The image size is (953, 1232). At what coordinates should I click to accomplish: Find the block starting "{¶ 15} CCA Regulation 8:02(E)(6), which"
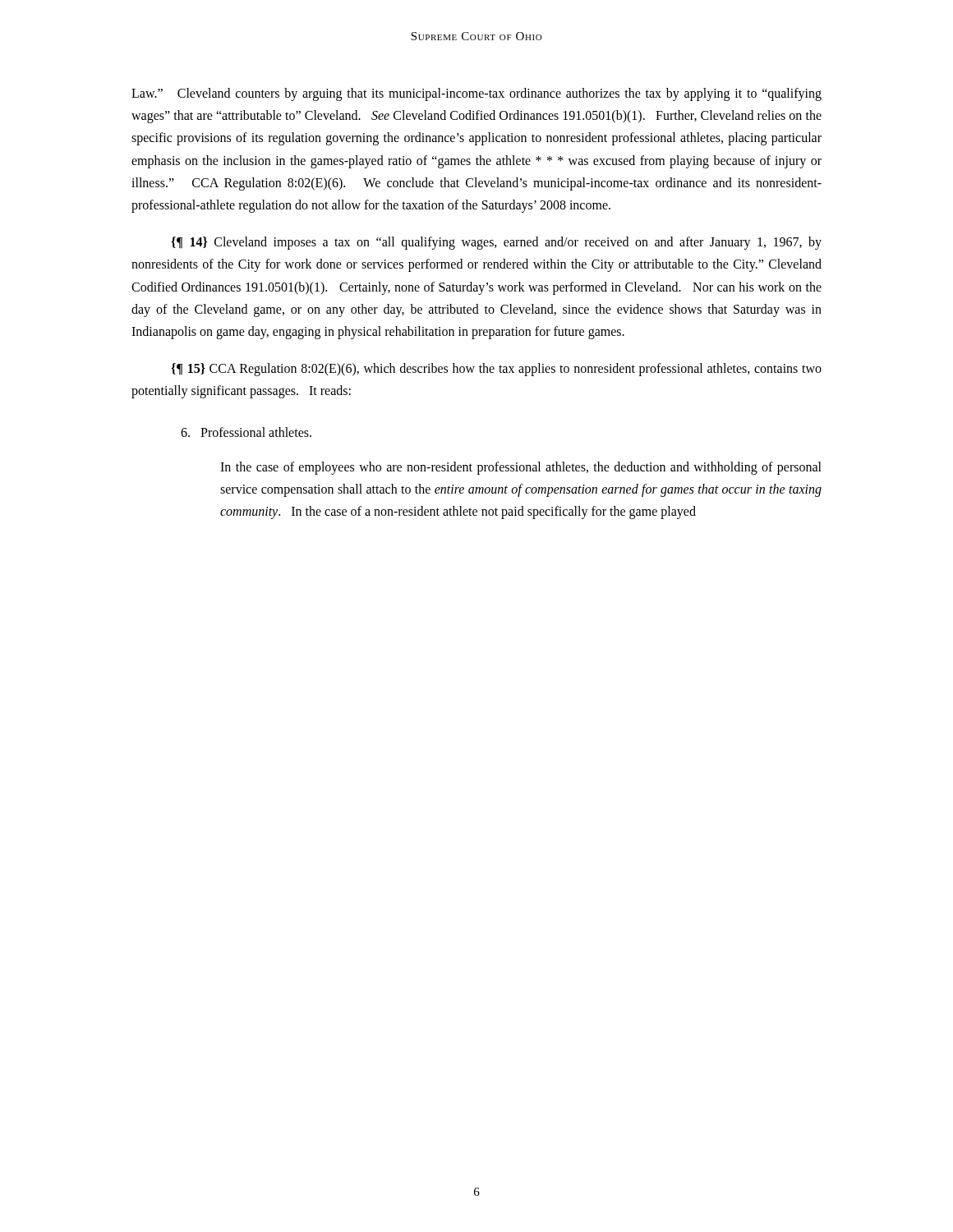476,380
